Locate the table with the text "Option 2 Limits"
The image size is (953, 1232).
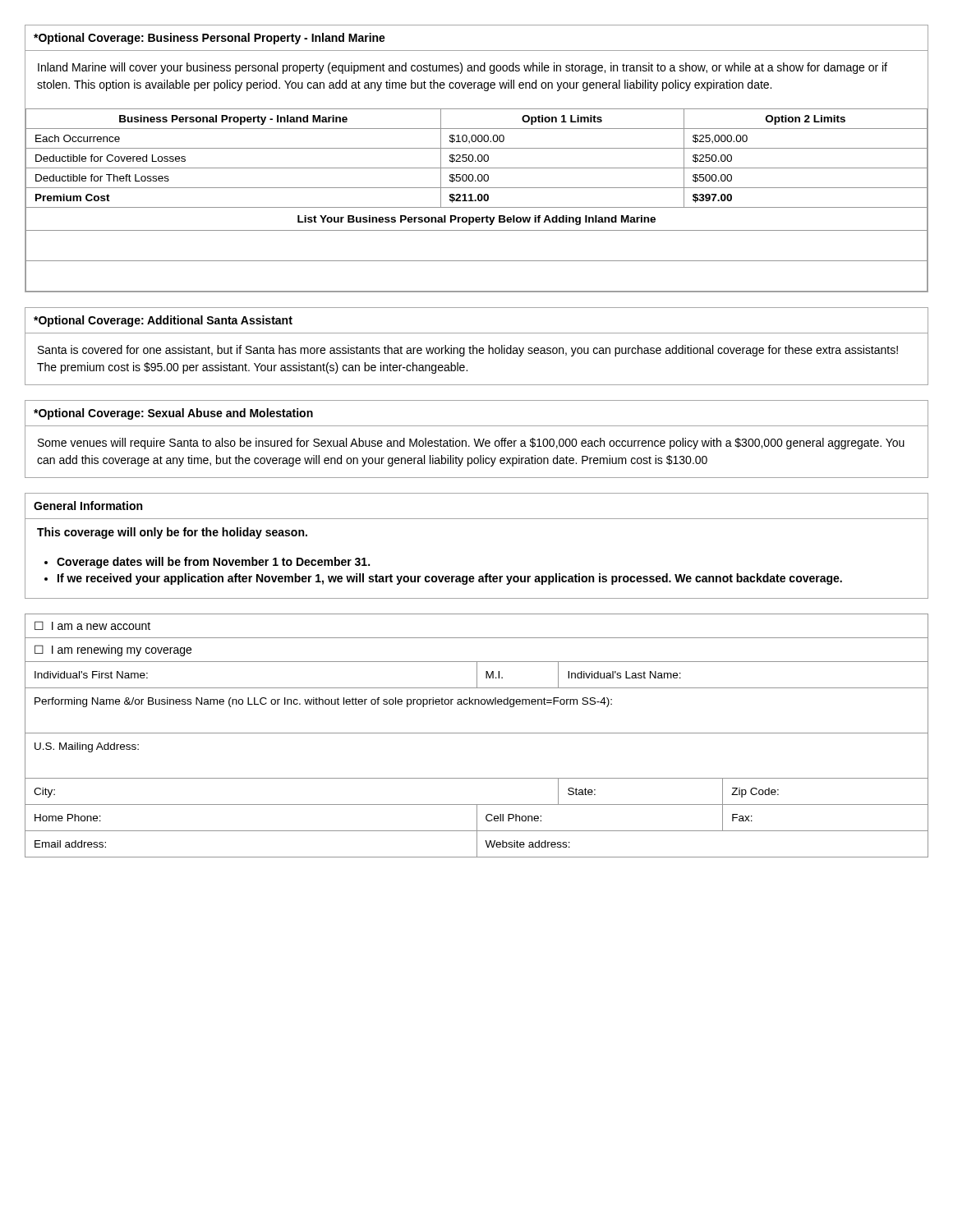(476, 200)
